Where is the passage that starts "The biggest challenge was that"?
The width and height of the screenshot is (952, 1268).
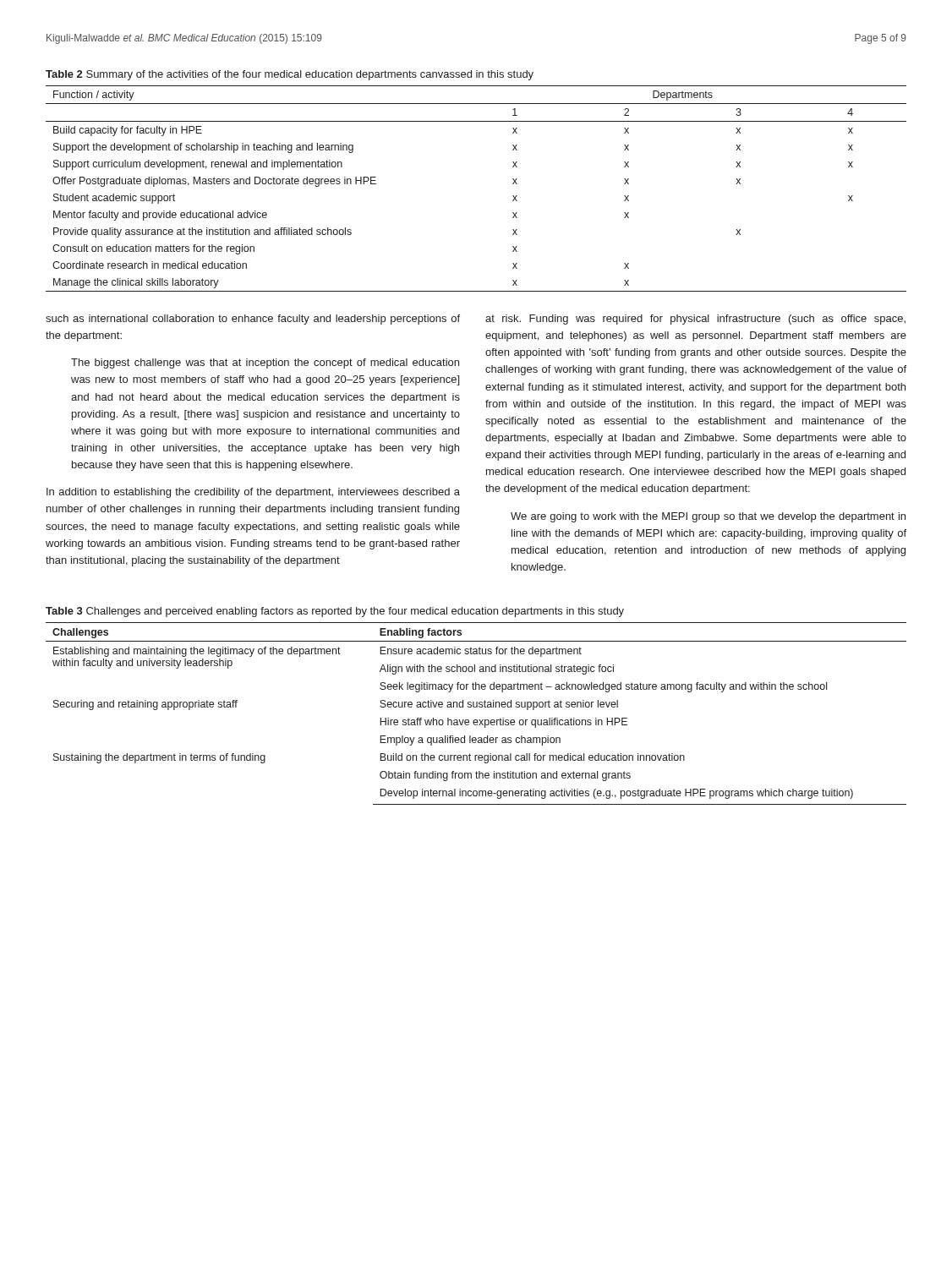point(265,414)
